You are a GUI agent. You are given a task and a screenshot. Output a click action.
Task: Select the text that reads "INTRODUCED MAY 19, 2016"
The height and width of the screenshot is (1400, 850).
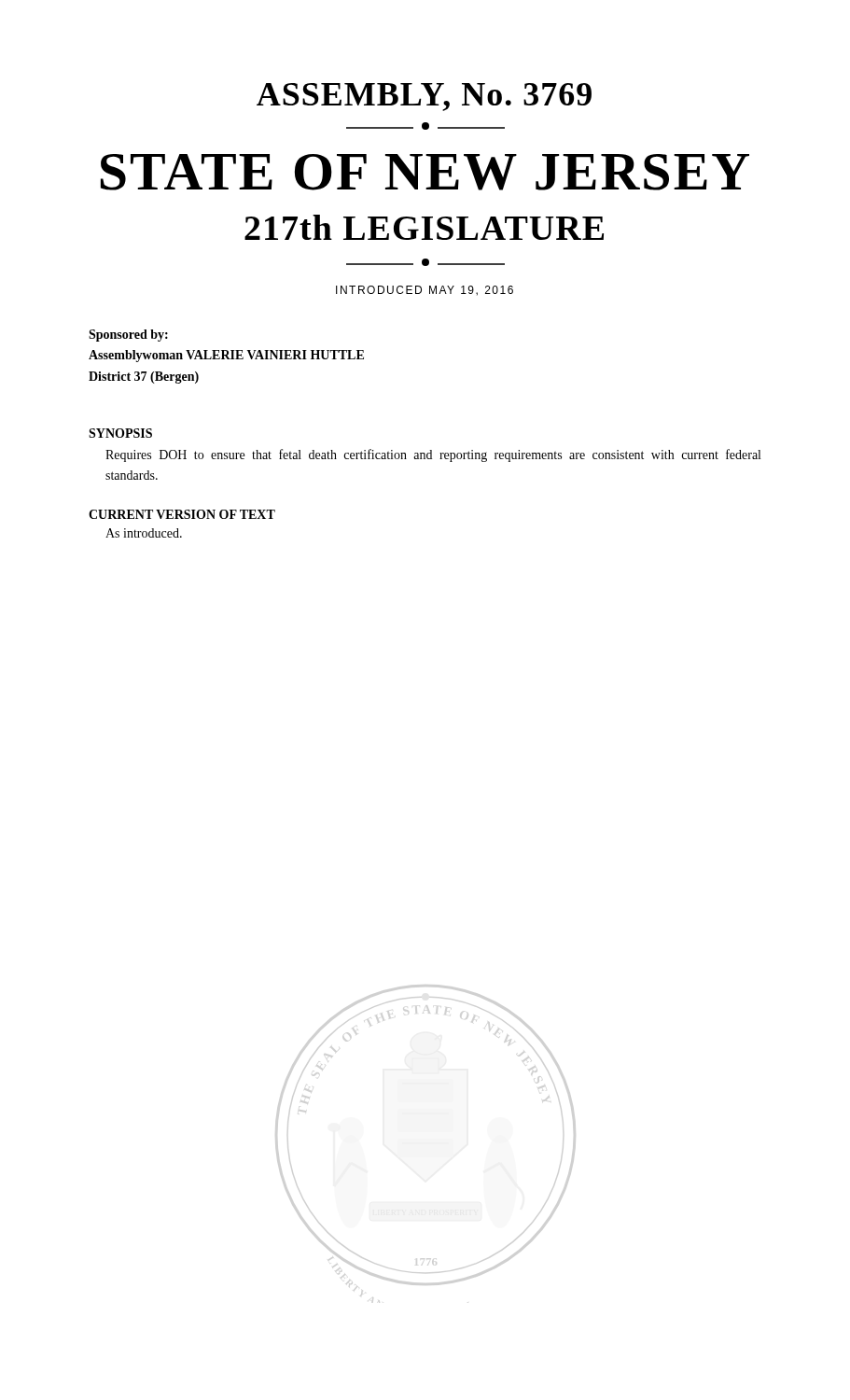coord(425,290)
